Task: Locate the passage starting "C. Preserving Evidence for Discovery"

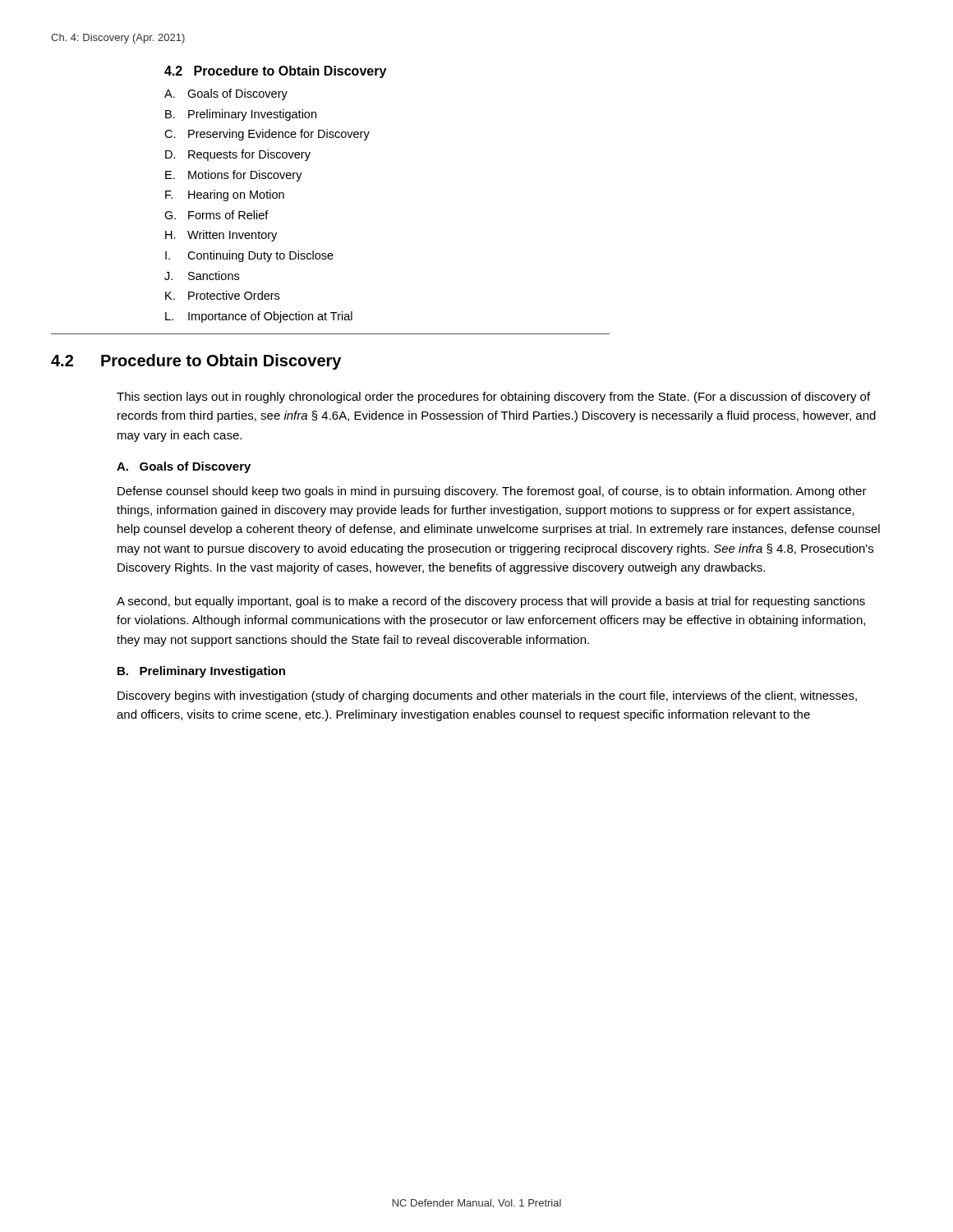Action: pyautogui.click(x=267, y=134)
